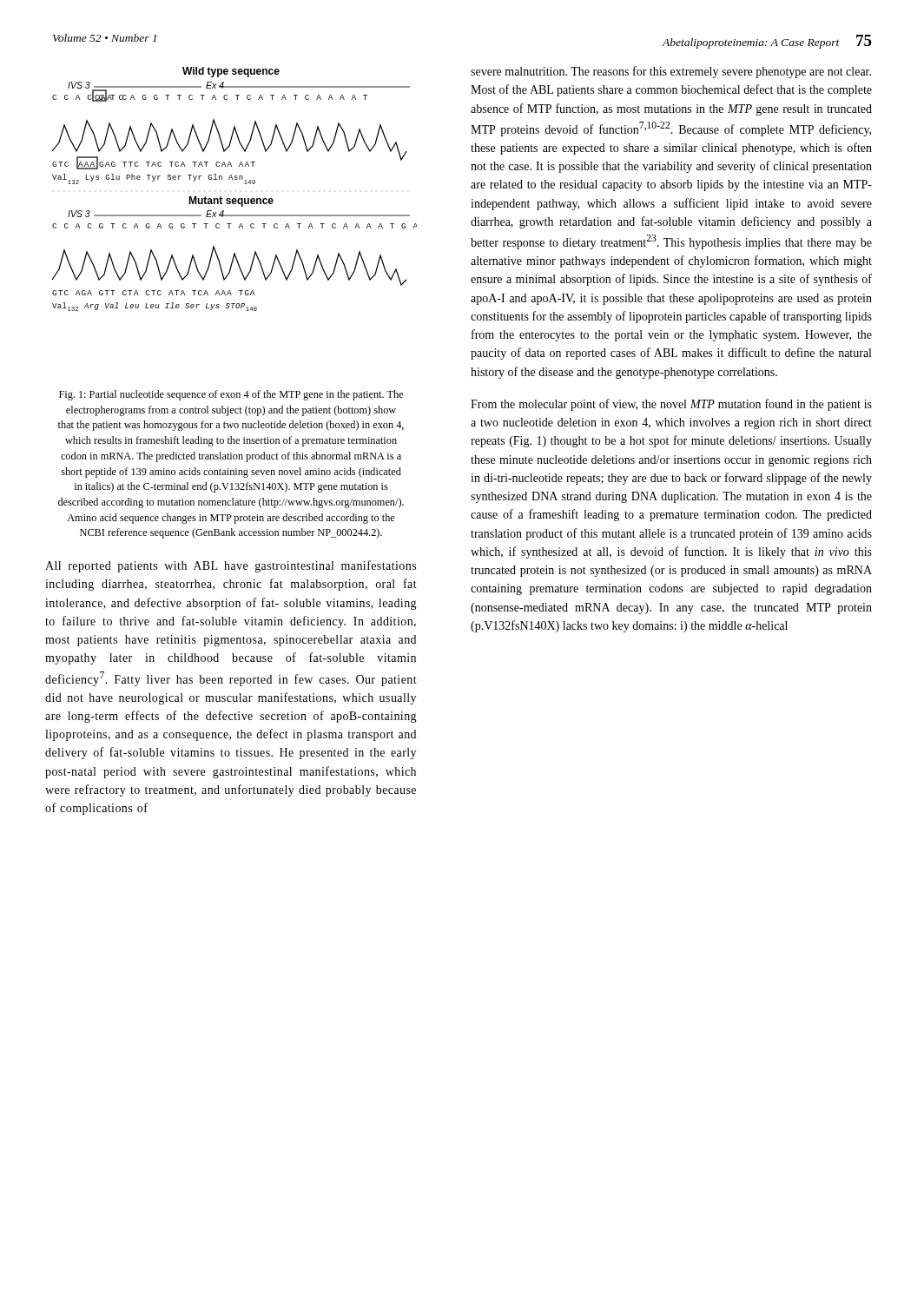This screenshot has height=1303, width=924.
Task: Locate the illustration
Action: 231,223
